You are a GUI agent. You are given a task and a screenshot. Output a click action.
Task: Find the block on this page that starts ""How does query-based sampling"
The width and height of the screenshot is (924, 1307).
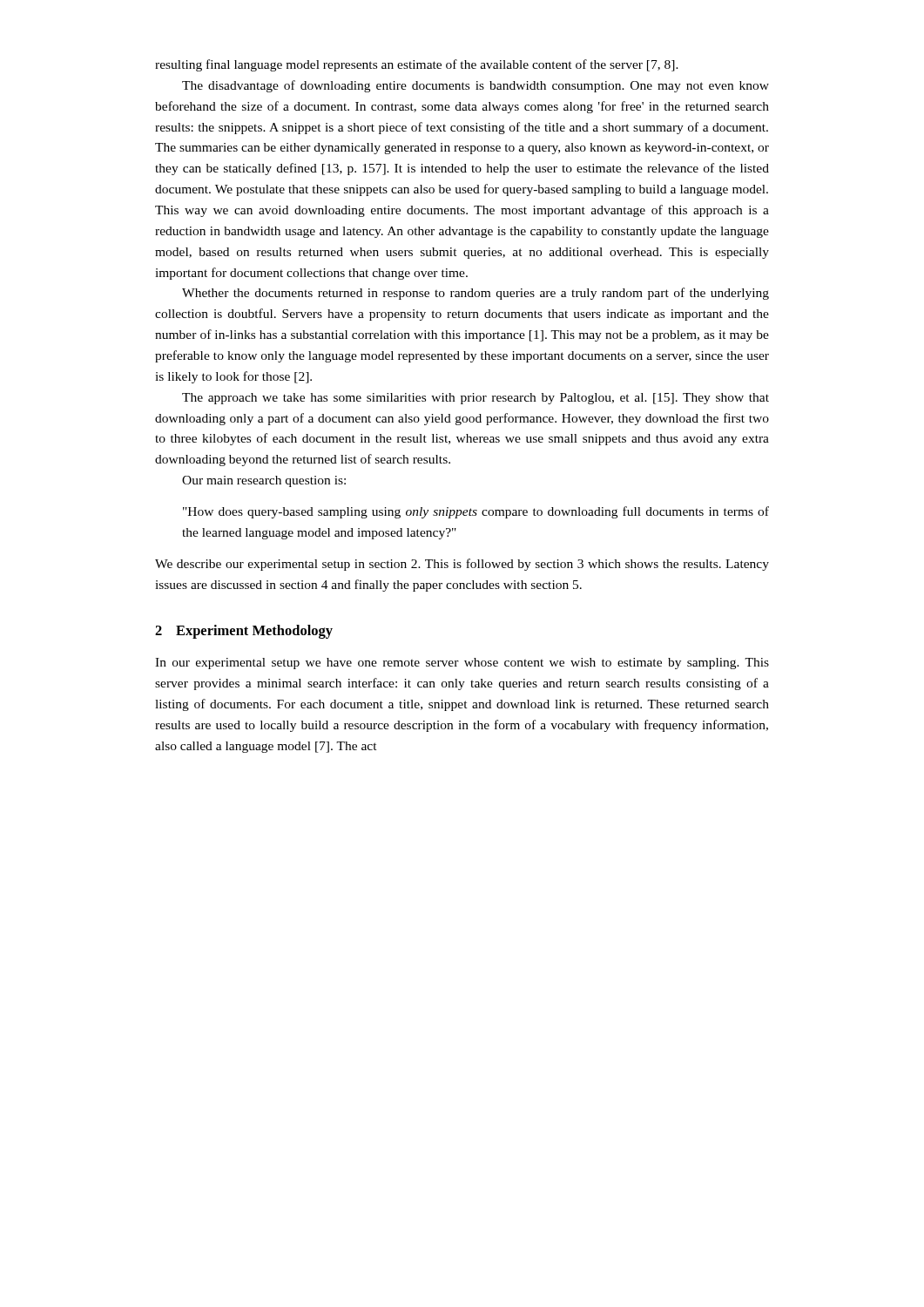[x=475, y=522]
